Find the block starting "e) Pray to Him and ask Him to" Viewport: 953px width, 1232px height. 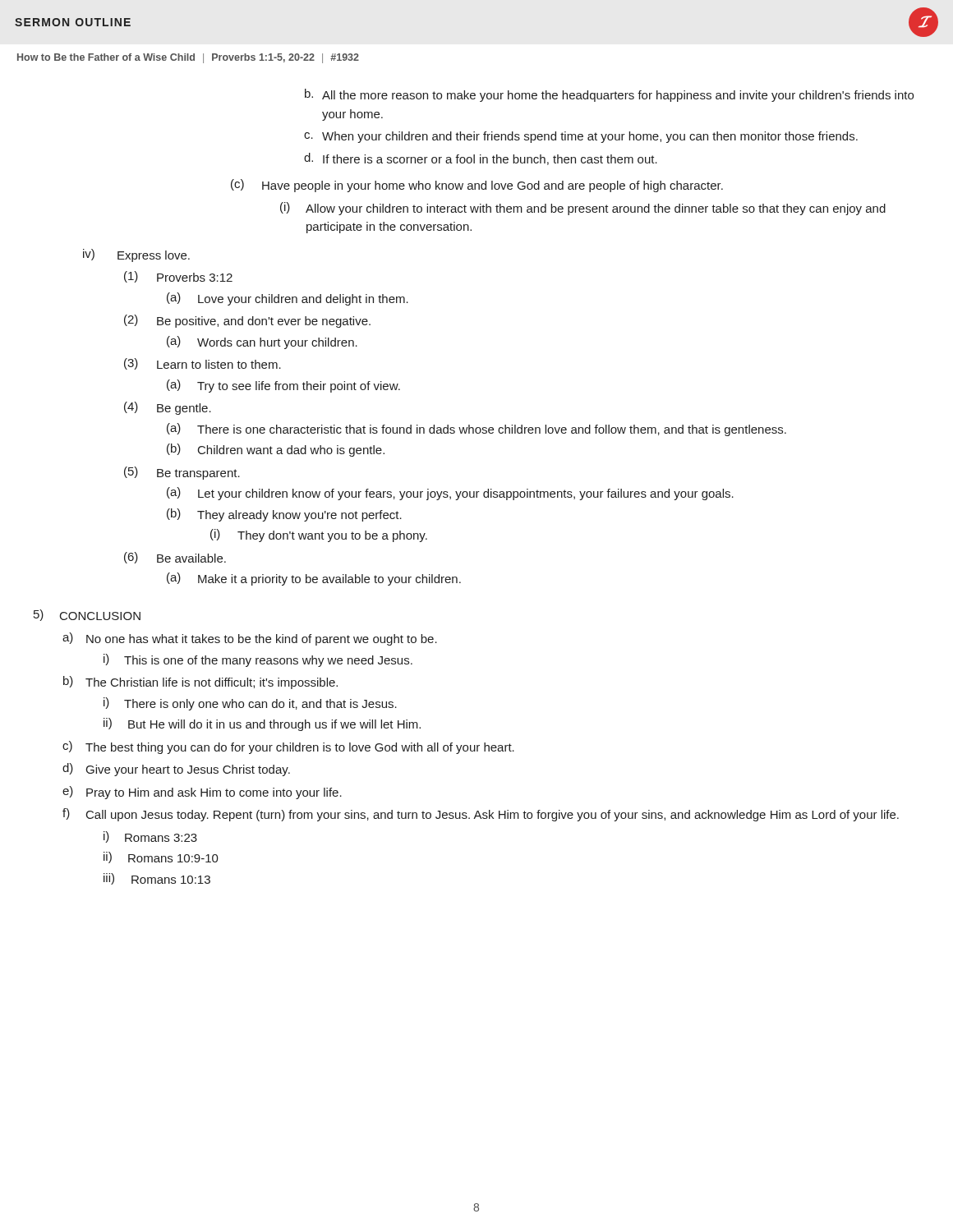coord(202,792)
